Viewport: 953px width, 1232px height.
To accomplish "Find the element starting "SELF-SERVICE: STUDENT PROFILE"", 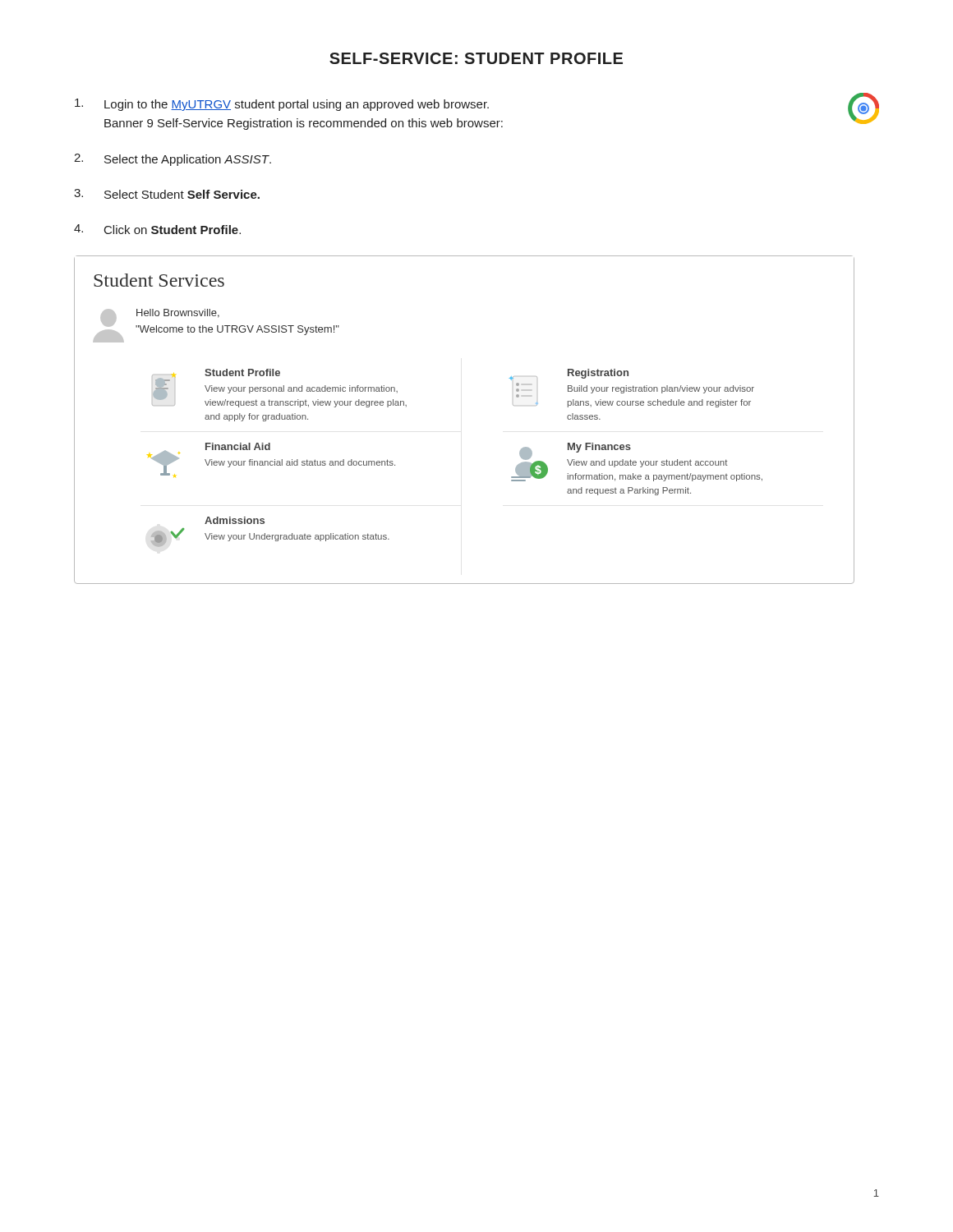I will coord(476,59).
